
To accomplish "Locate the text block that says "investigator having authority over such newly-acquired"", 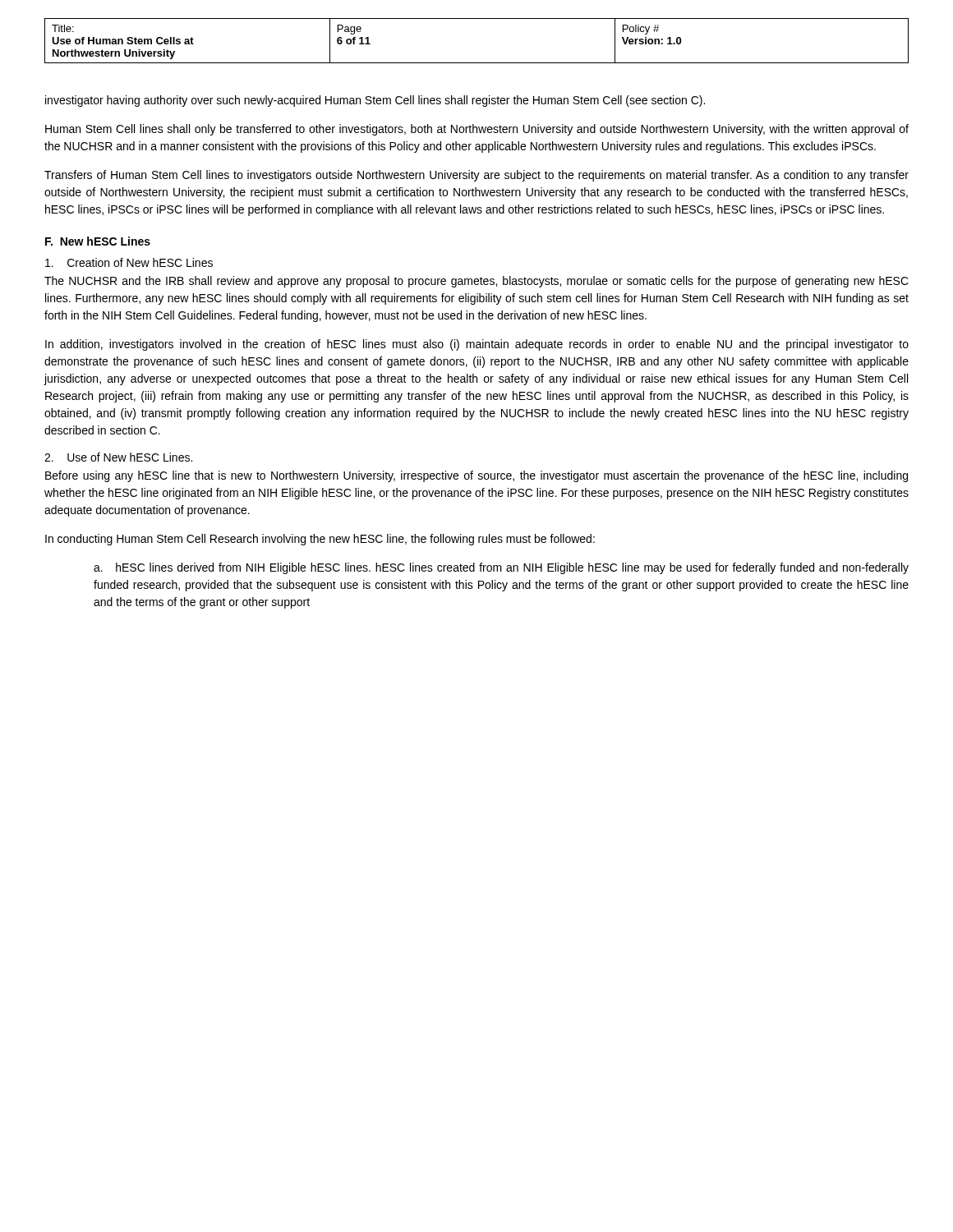I will (x=375, y=100).
